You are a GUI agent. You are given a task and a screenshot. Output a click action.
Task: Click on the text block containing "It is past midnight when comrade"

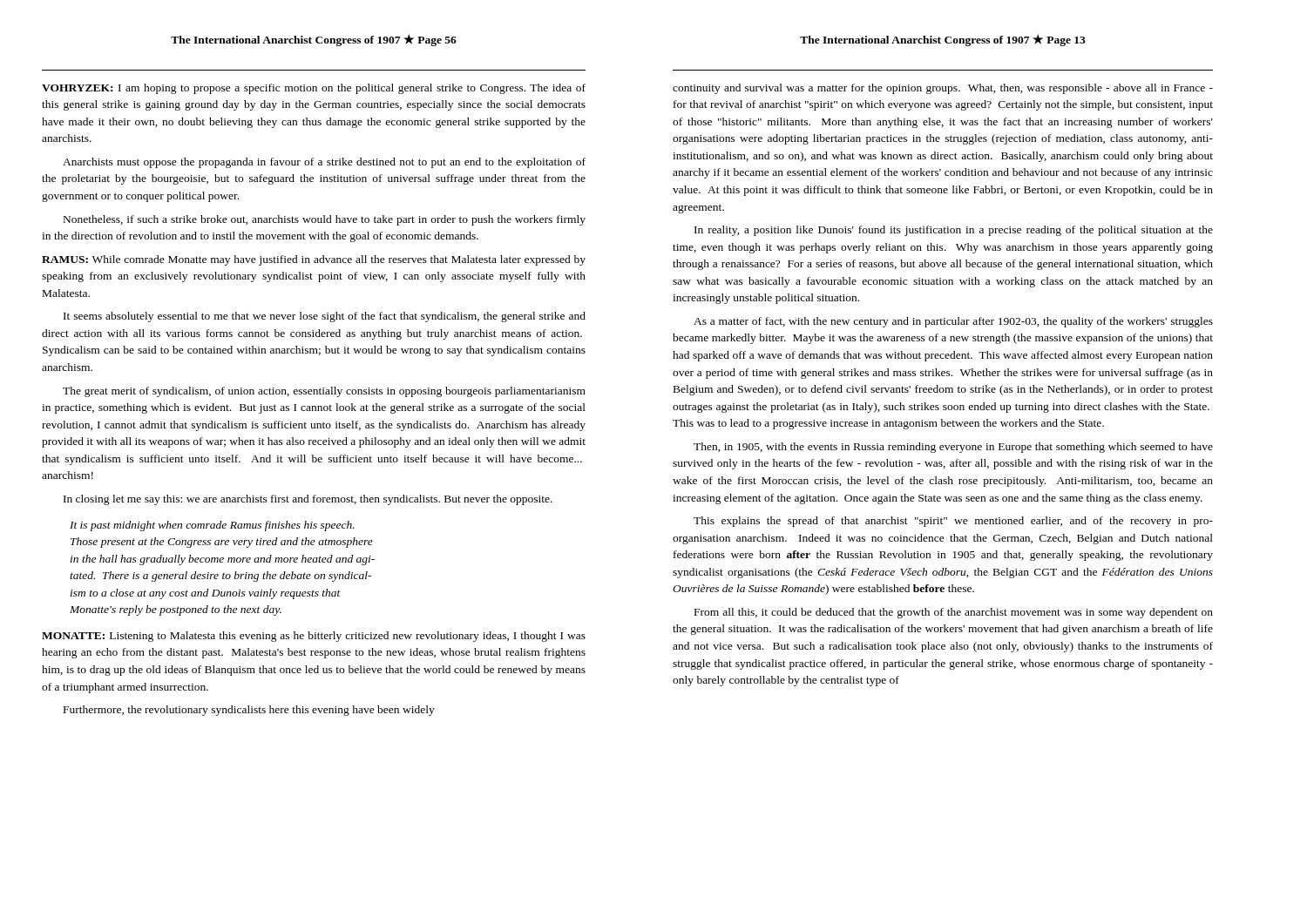point(314,567)
